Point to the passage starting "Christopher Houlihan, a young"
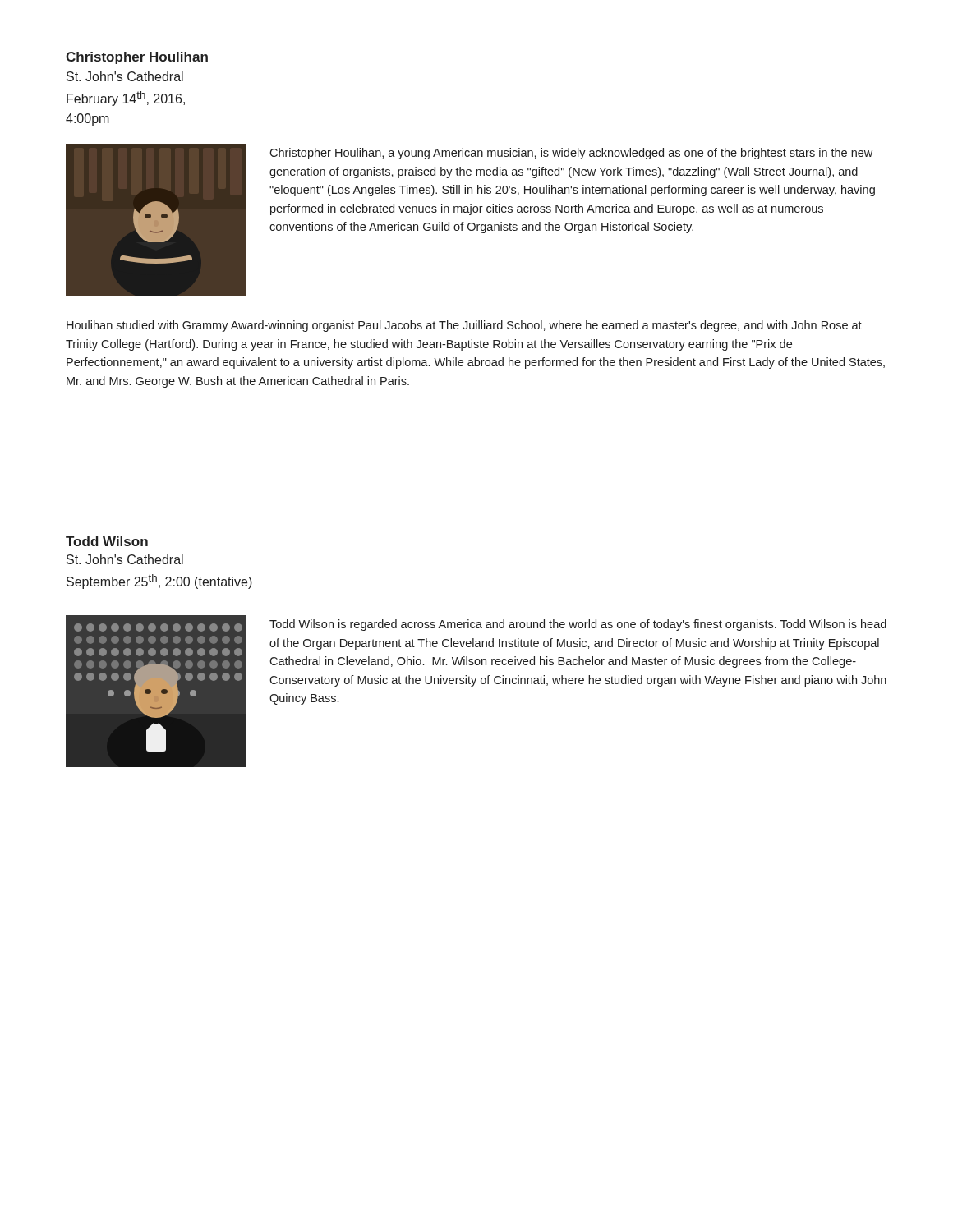The width and height of the screenshot is (953, 1232). [x=573, y=190]
